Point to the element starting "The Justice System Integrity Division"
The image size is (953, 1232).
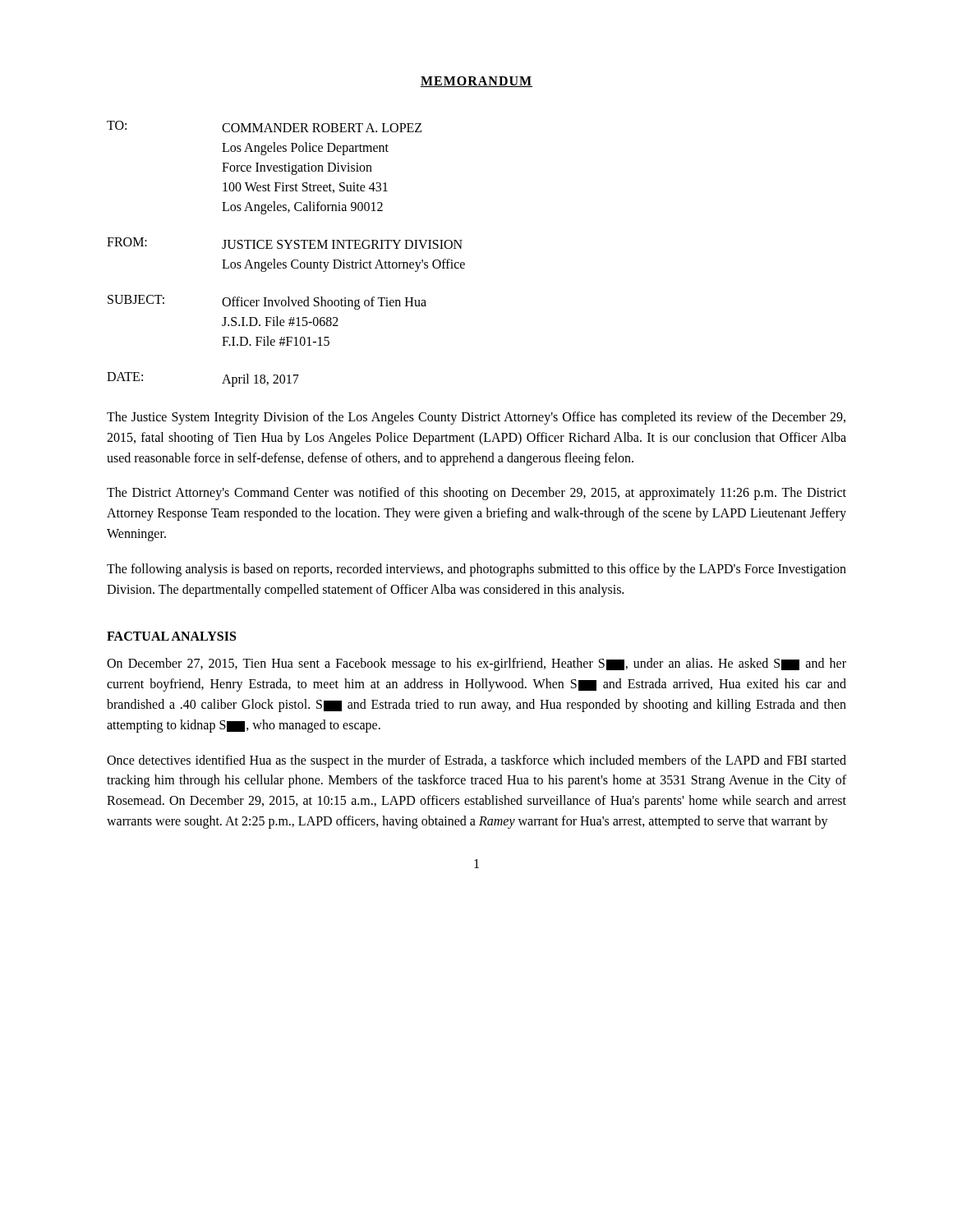coord(476,437)
